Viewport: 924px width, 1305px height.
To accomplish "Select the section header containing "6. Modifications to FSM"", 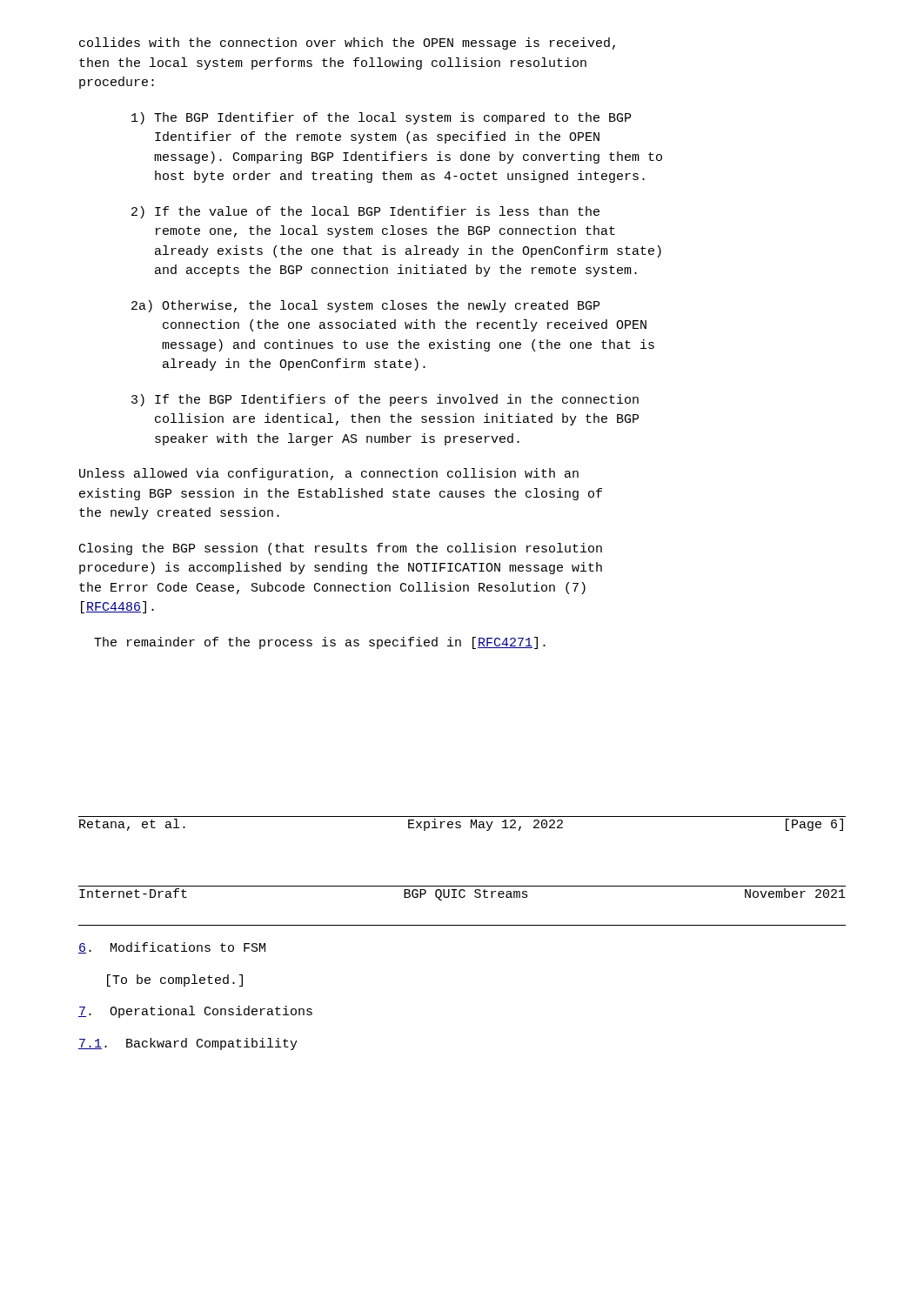I will point(172,949).
